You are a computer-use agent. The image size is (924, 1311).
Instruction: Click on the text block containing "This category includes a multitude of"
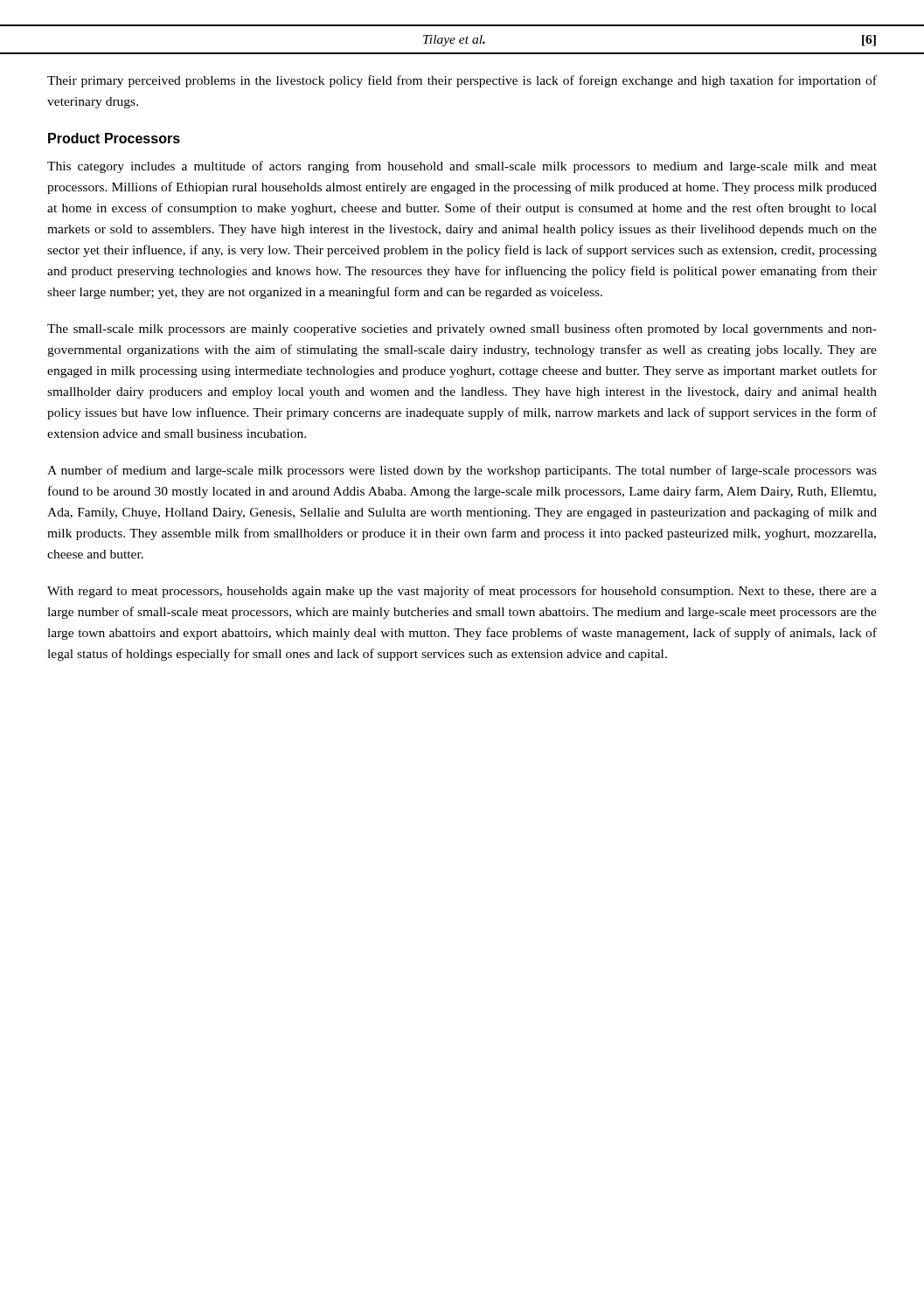(x=462, y=229)
